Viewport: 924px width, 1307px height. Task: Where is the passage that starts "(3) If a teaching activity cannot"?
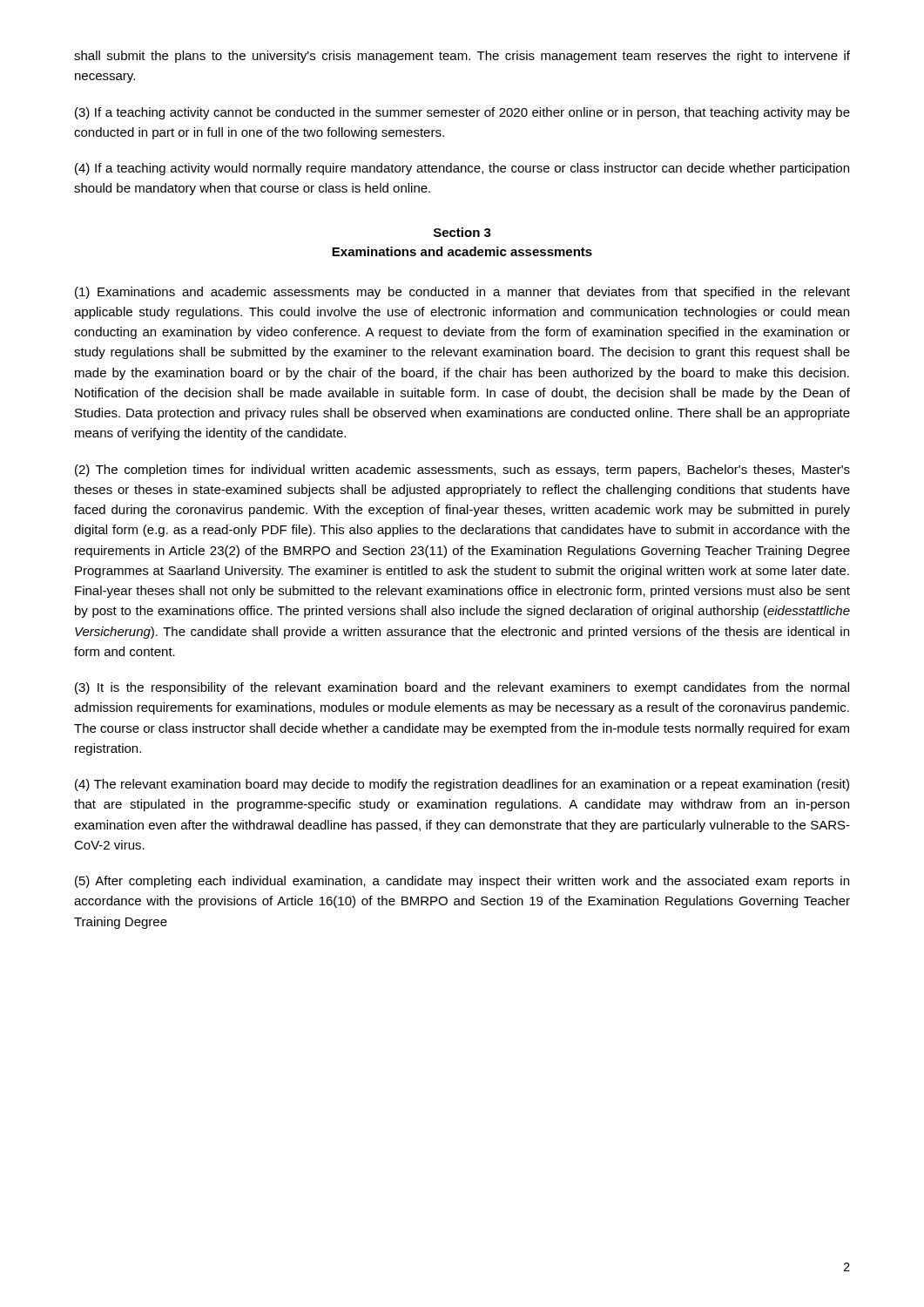(x=462, y=122)
